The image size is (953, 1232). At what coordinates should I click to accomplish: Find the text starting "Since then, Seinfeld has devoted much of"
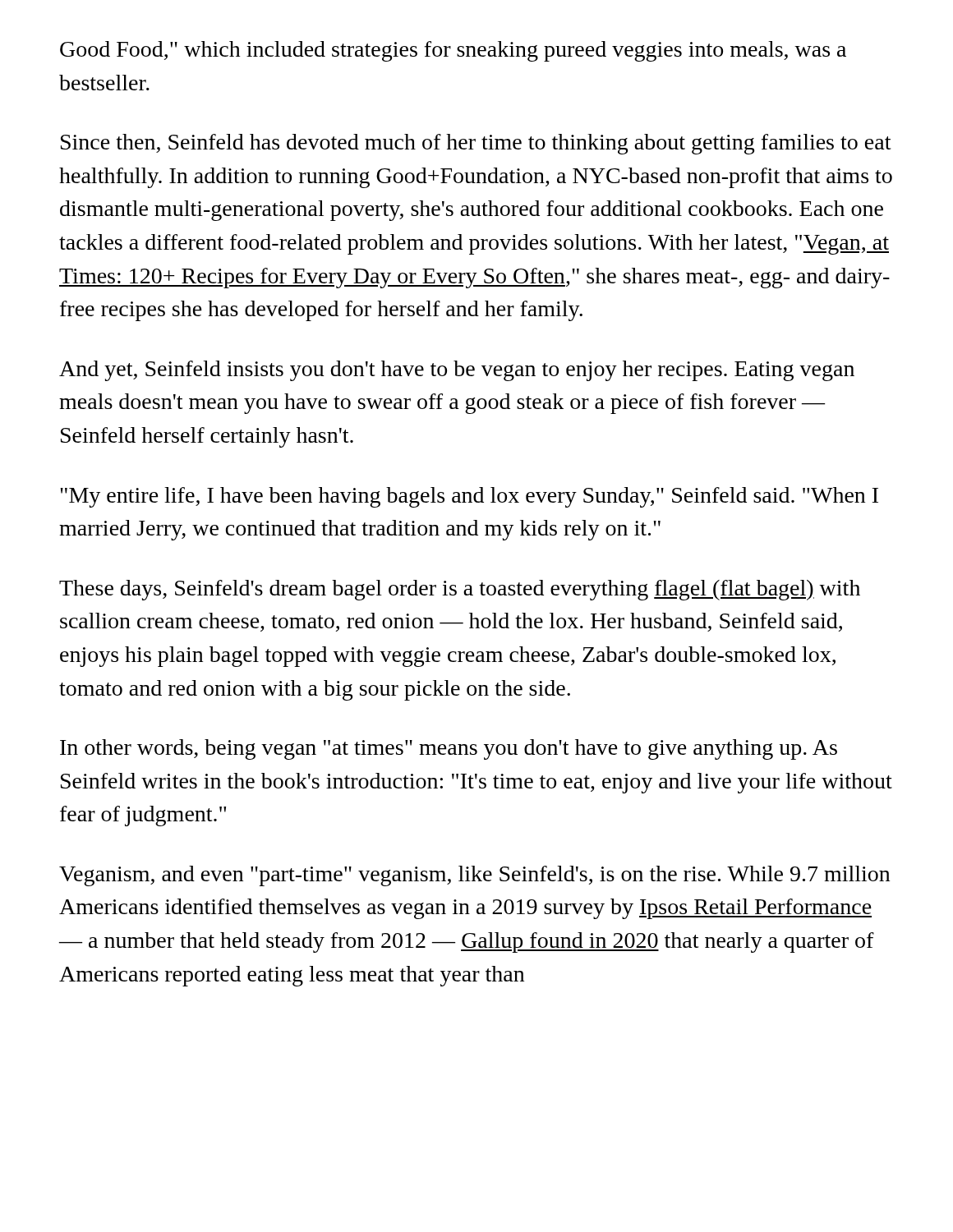click(476, 225)
